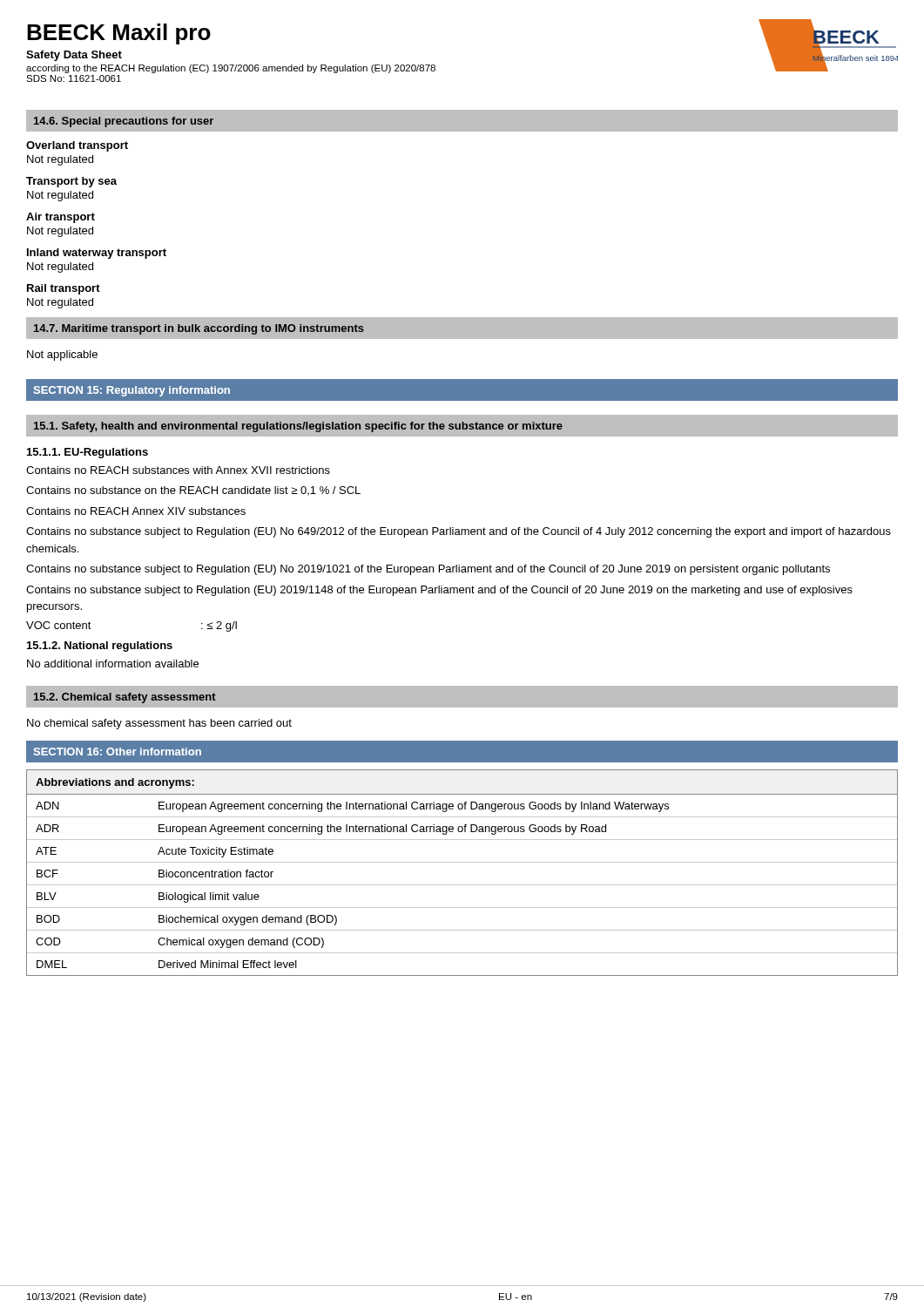
Task: Click on the region starting "SECTION 16: Other information"
Action: click(x=462, y=751)
